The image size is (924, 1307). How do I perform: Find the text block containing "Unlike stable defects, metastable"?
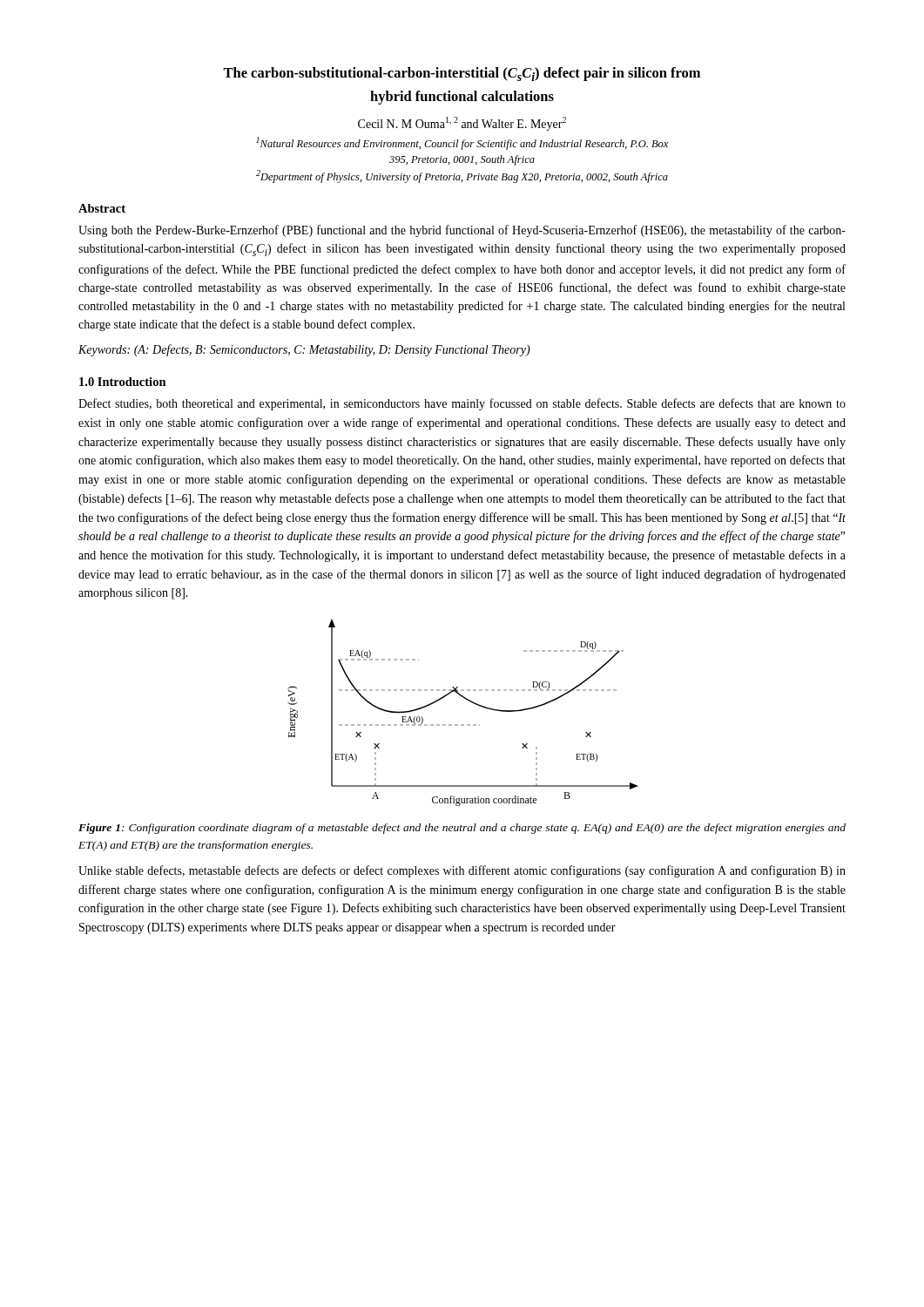(x=462, y=900)
